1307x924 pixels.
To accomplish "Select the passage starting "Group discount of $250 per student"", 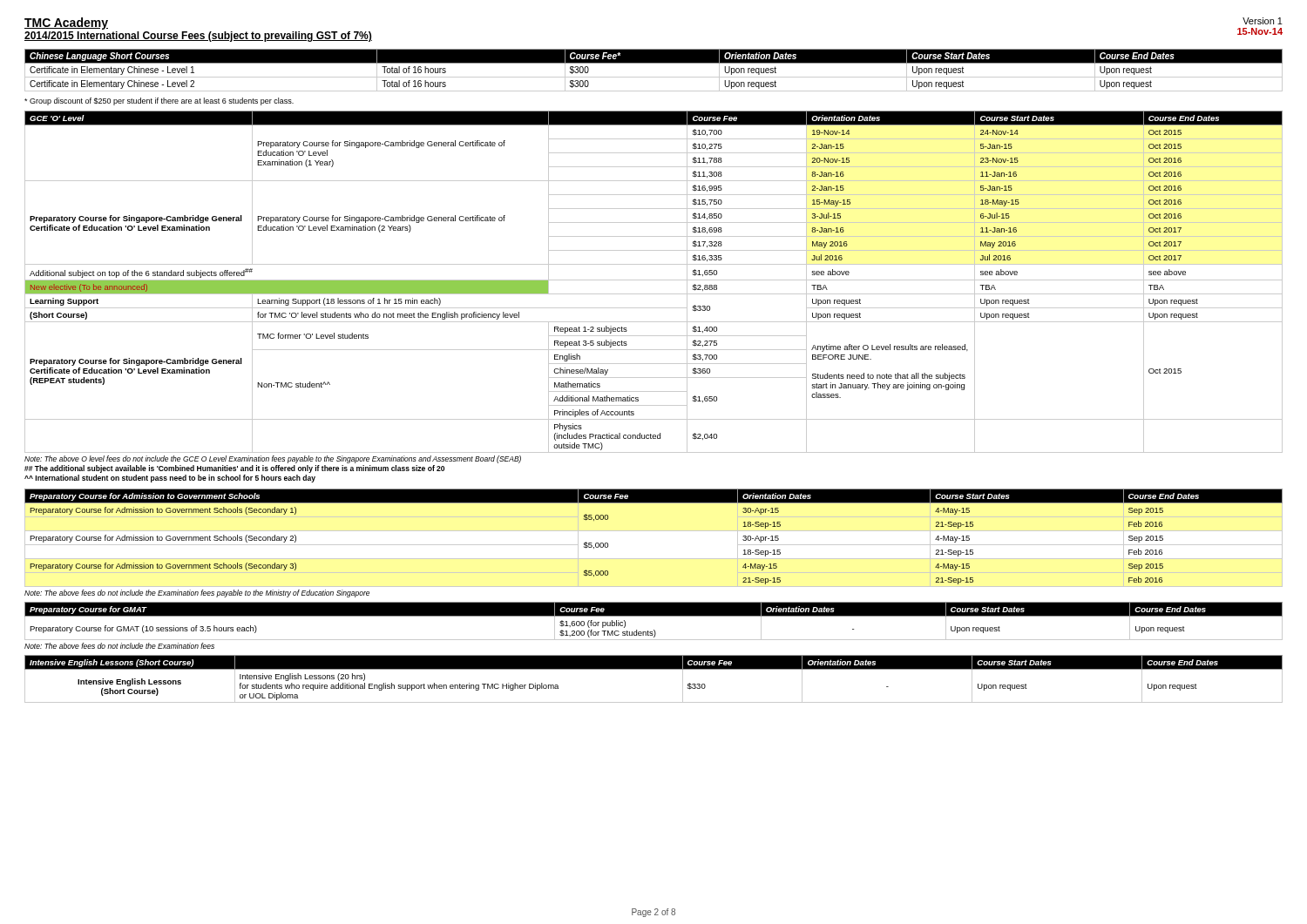I will [x=159, y=101].
